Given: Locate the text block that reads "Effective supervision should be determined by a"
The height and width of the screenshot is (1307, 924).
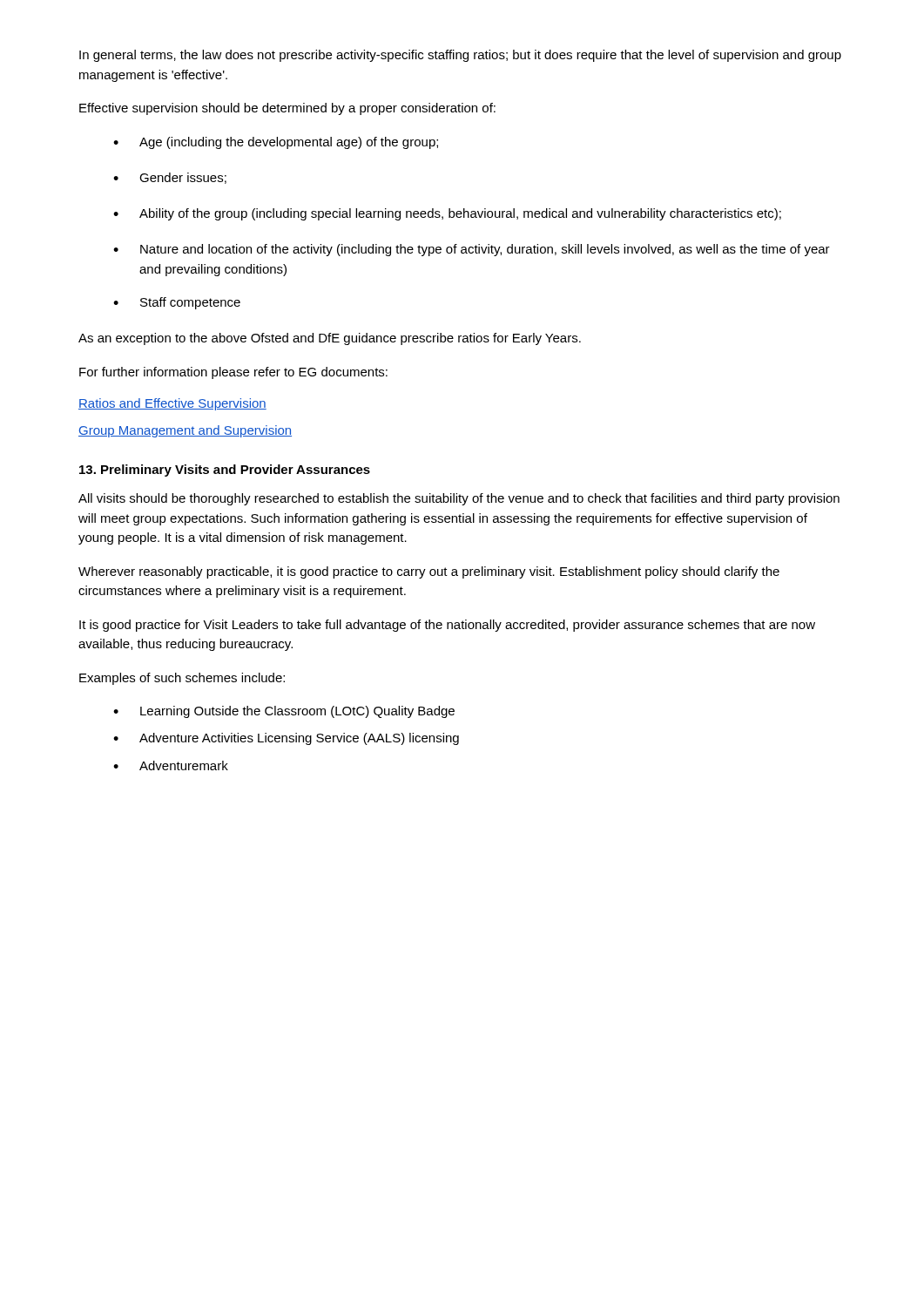Looking at the screenshot, I should (287, 108).
